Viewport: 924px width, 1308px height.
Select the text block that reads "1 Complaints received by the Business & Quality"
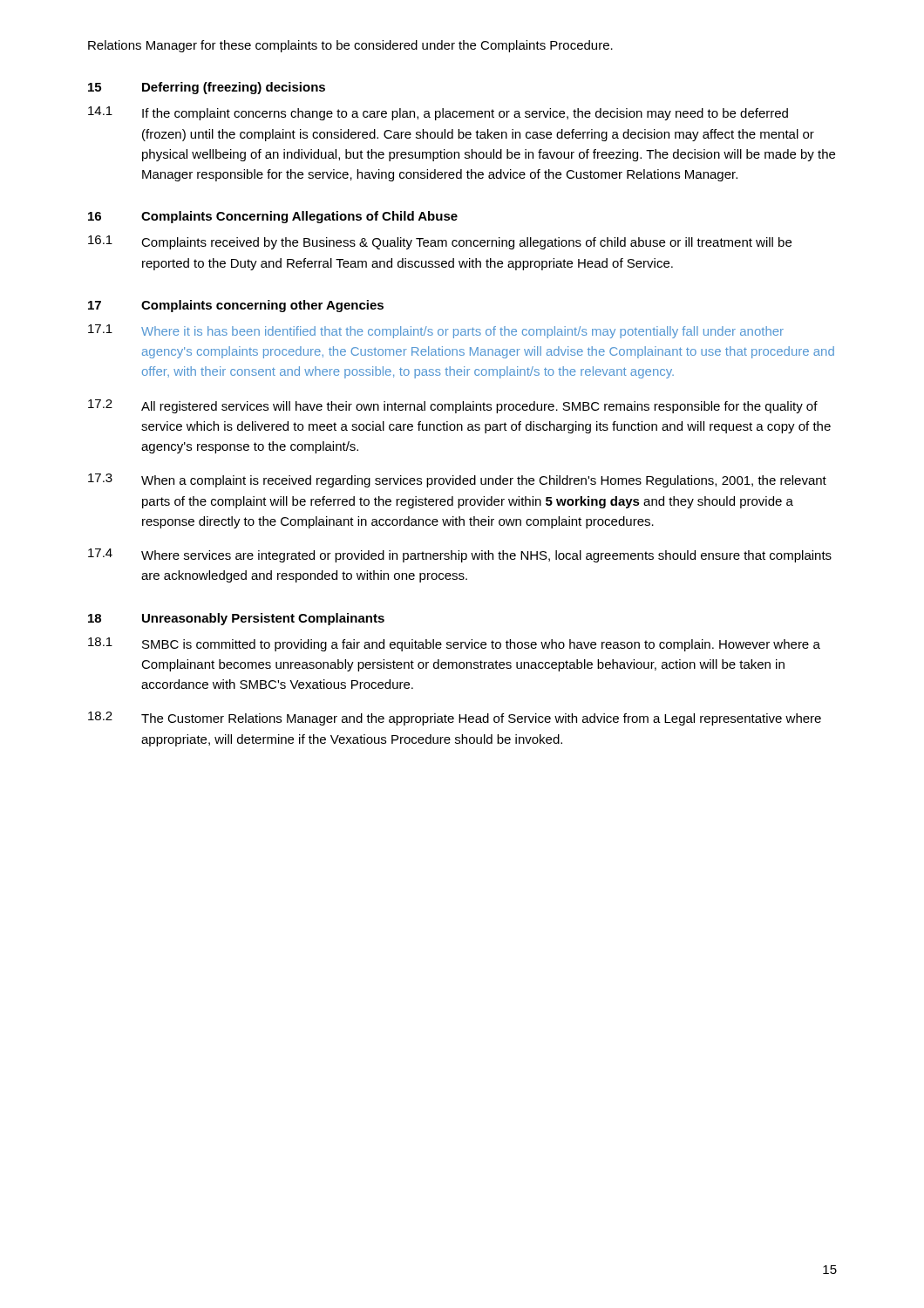[x=462, y=252]
